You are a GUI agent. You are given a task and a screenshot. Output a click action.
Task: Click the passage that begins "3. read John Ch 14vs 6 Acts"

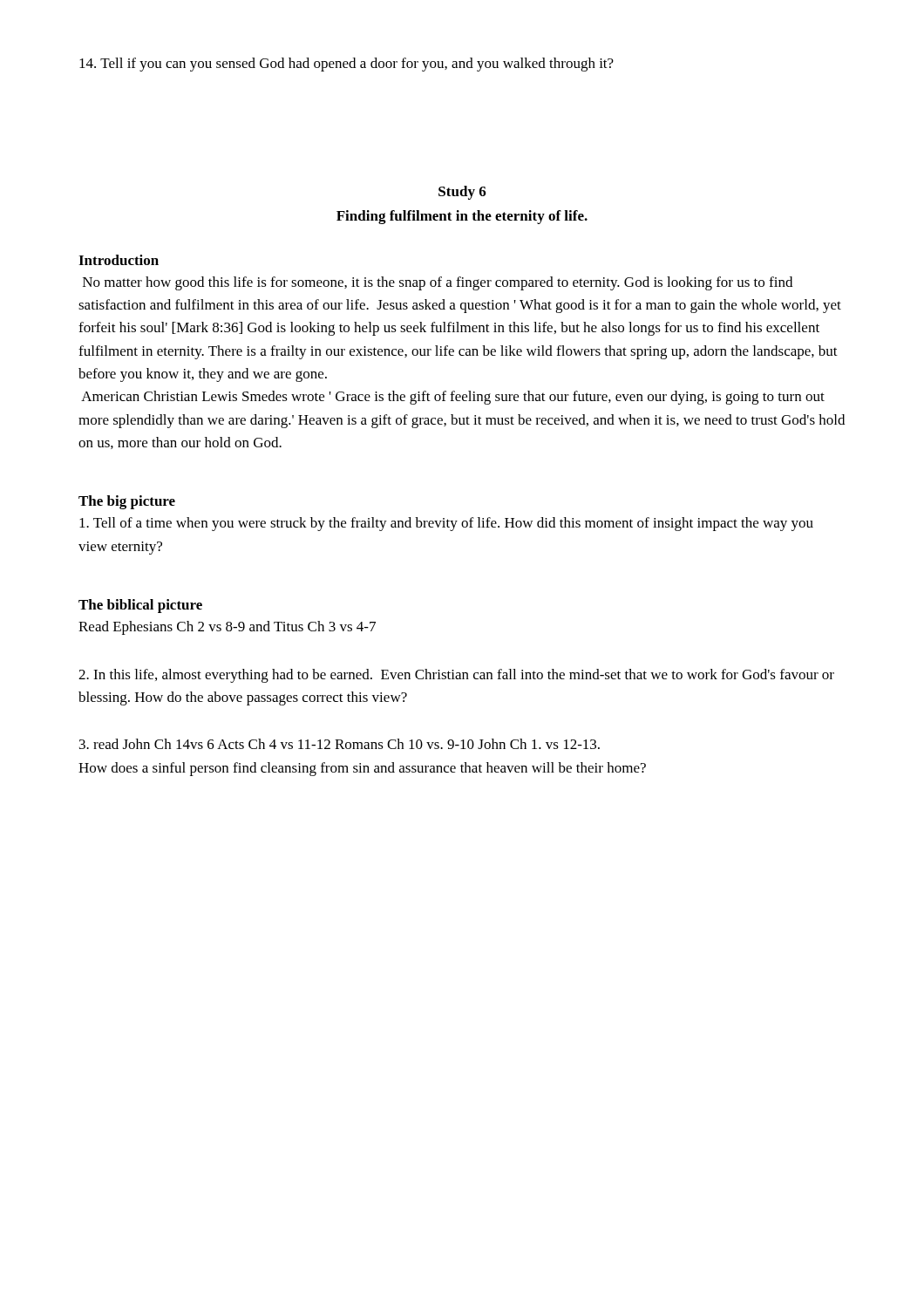point(362,756)
